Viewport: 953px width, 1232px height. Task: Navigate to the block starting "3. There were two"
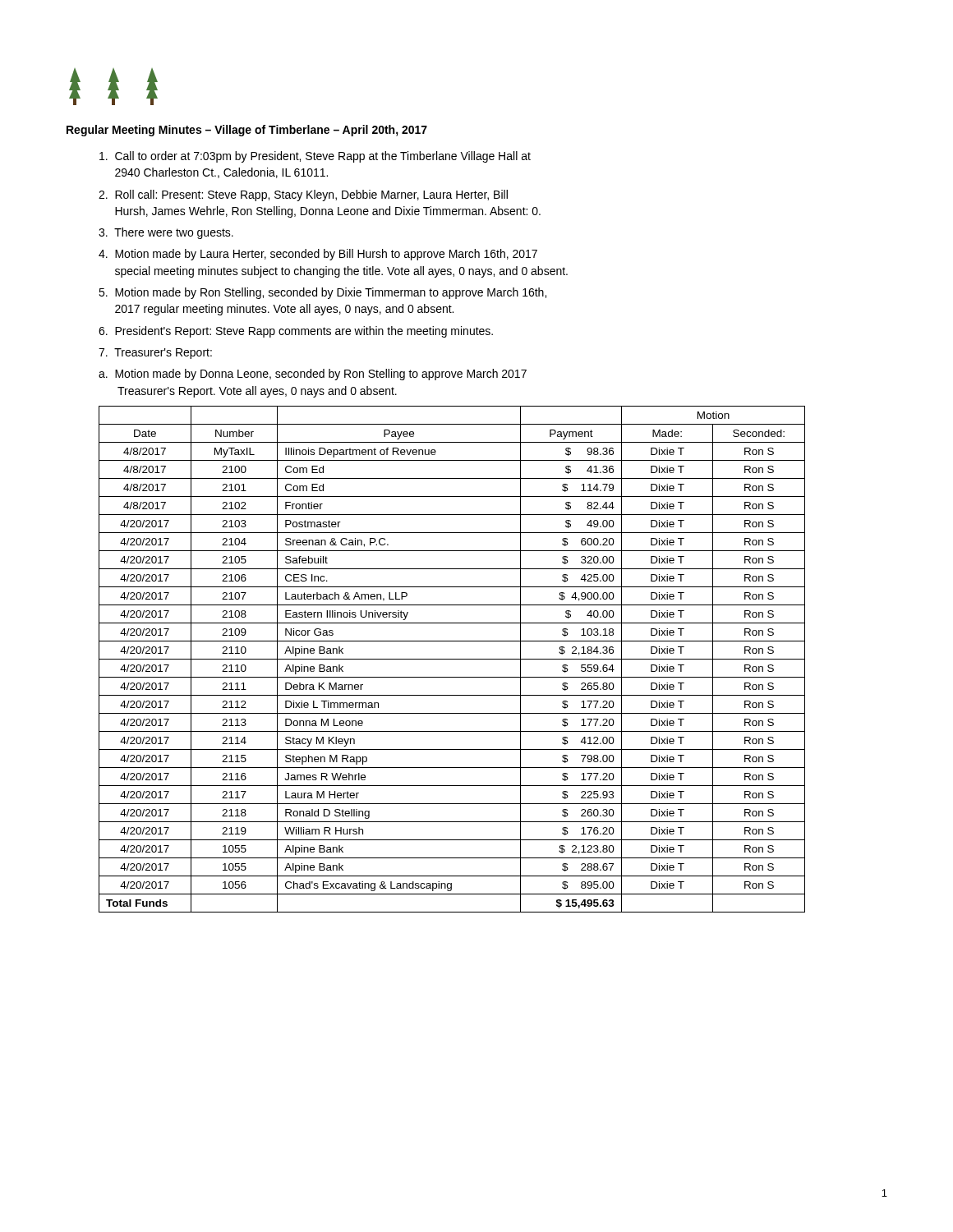click(166, 233)
